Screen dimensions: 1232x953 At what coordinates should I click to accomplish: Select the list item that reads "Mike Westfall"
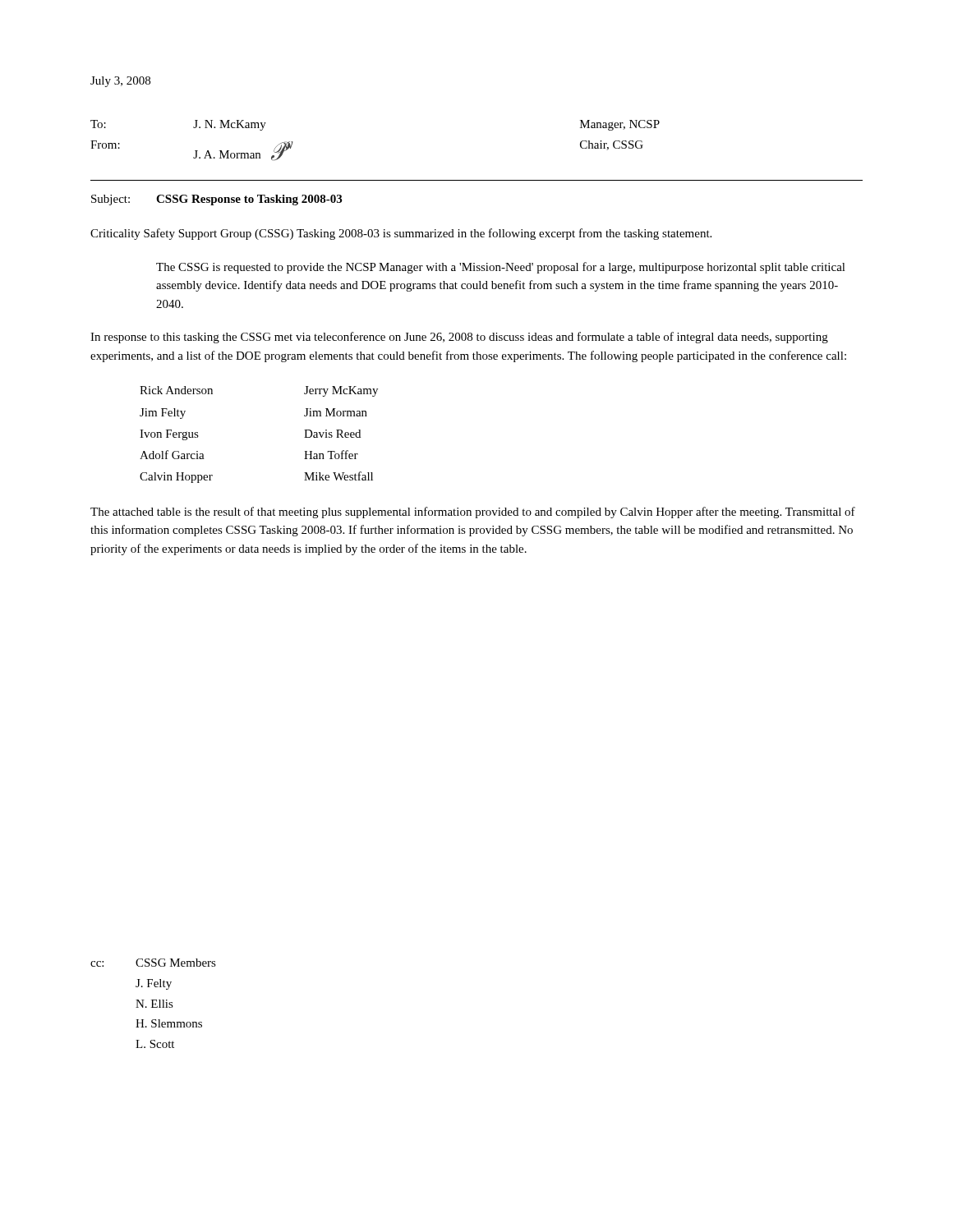pyautogui.click(x=339, y=477)
